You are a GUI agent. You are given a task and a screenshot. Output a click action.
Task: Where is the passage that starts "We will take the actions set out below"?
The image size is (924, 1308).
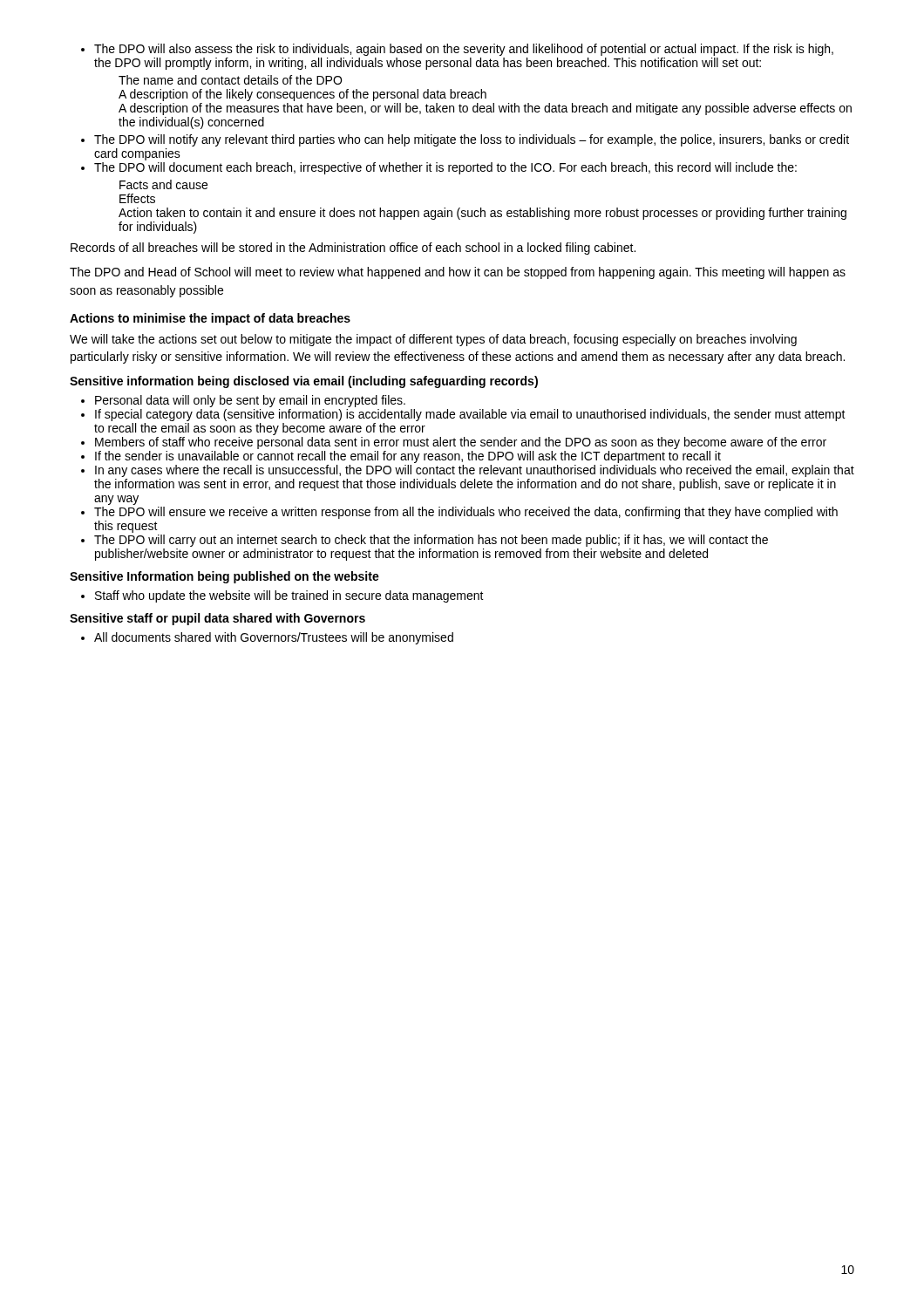point(462,348)
